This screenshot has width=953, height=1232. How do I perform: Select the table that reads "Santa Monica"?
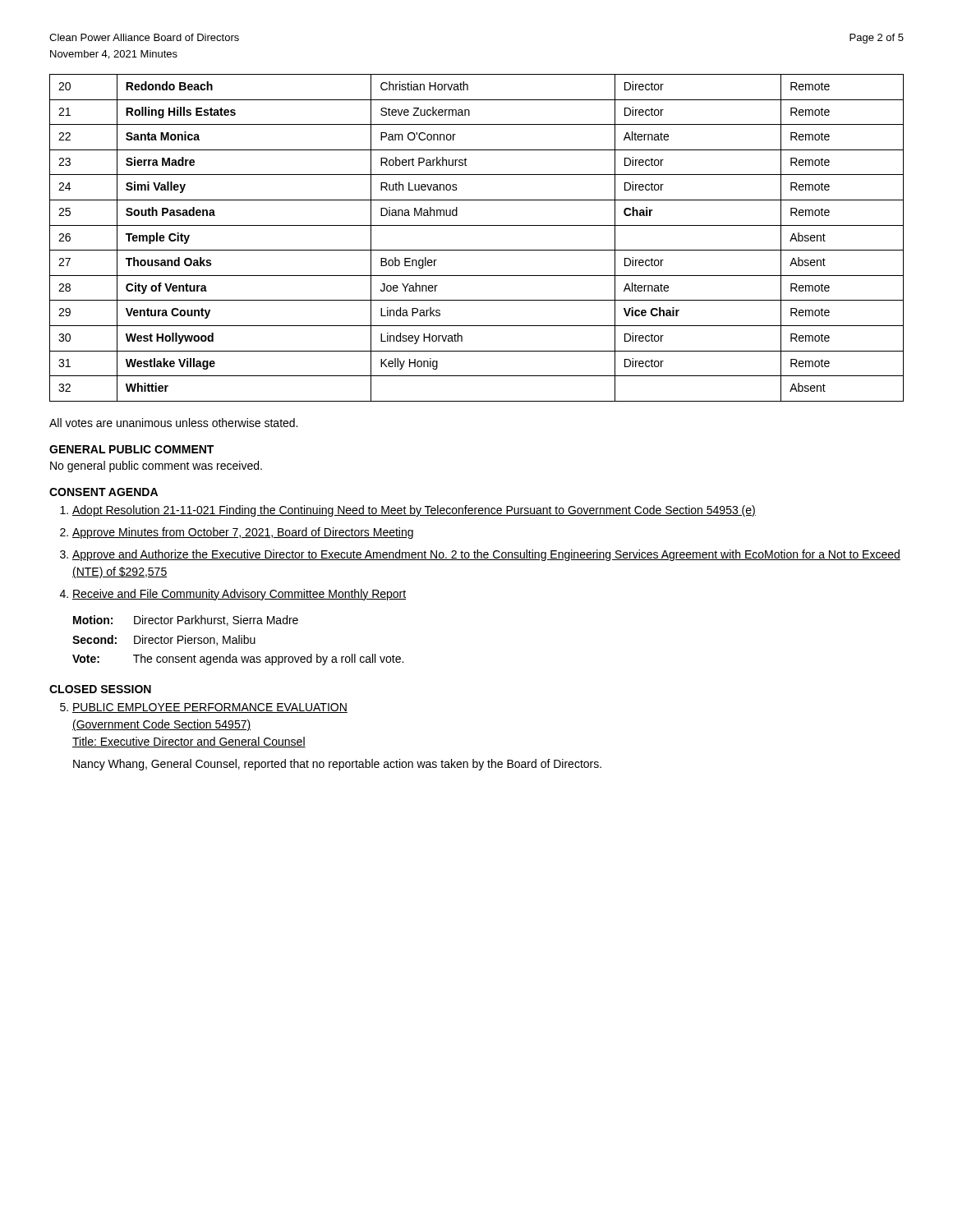(x=476, y=238)
